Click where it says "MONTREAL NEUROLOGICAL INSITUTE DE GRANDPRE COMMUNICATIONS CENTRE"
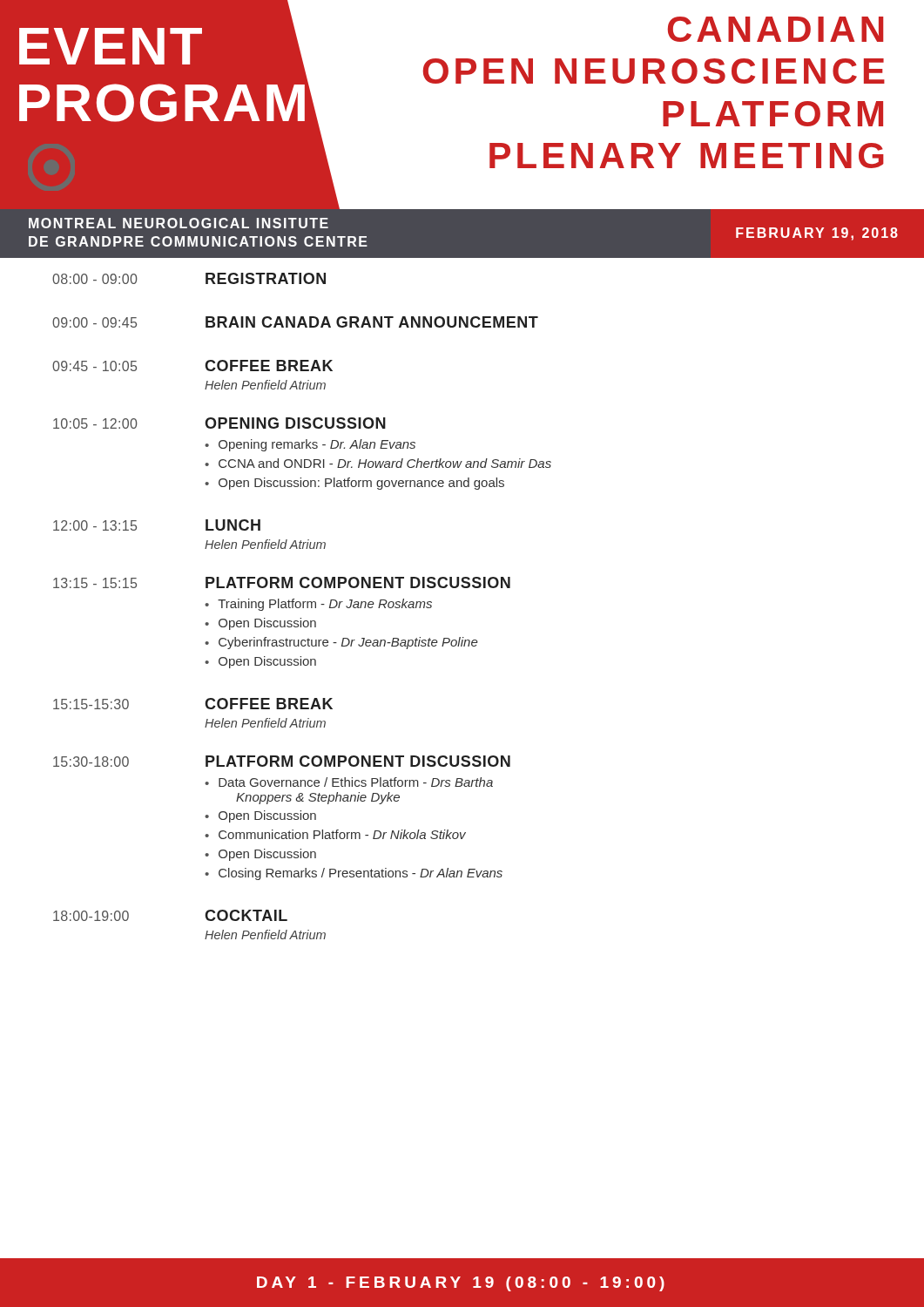Viewport: 924px width, 1307px height. click(198, 233)
